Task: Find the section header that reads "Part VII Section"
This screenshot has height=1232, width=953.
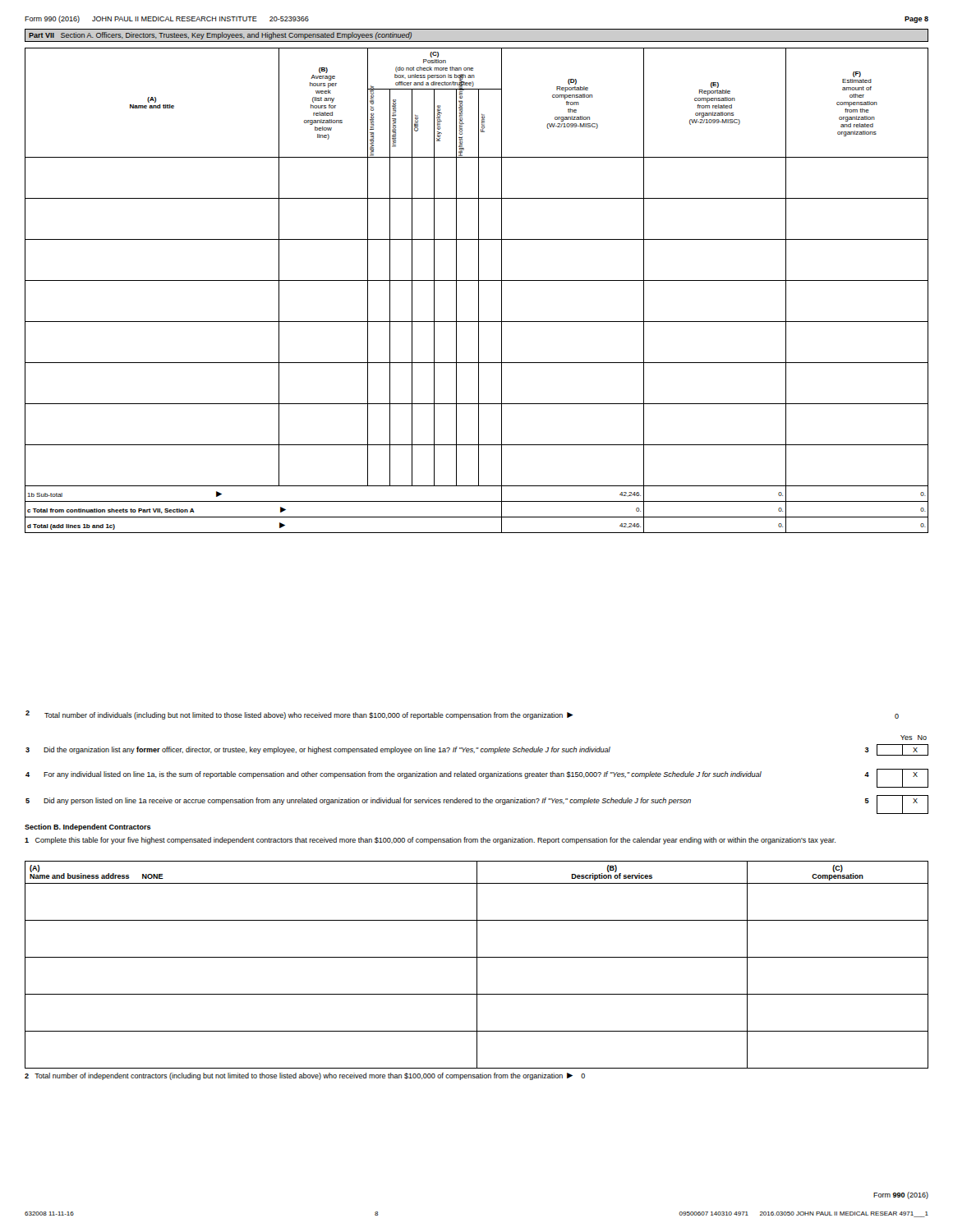Action: point(220,35)
